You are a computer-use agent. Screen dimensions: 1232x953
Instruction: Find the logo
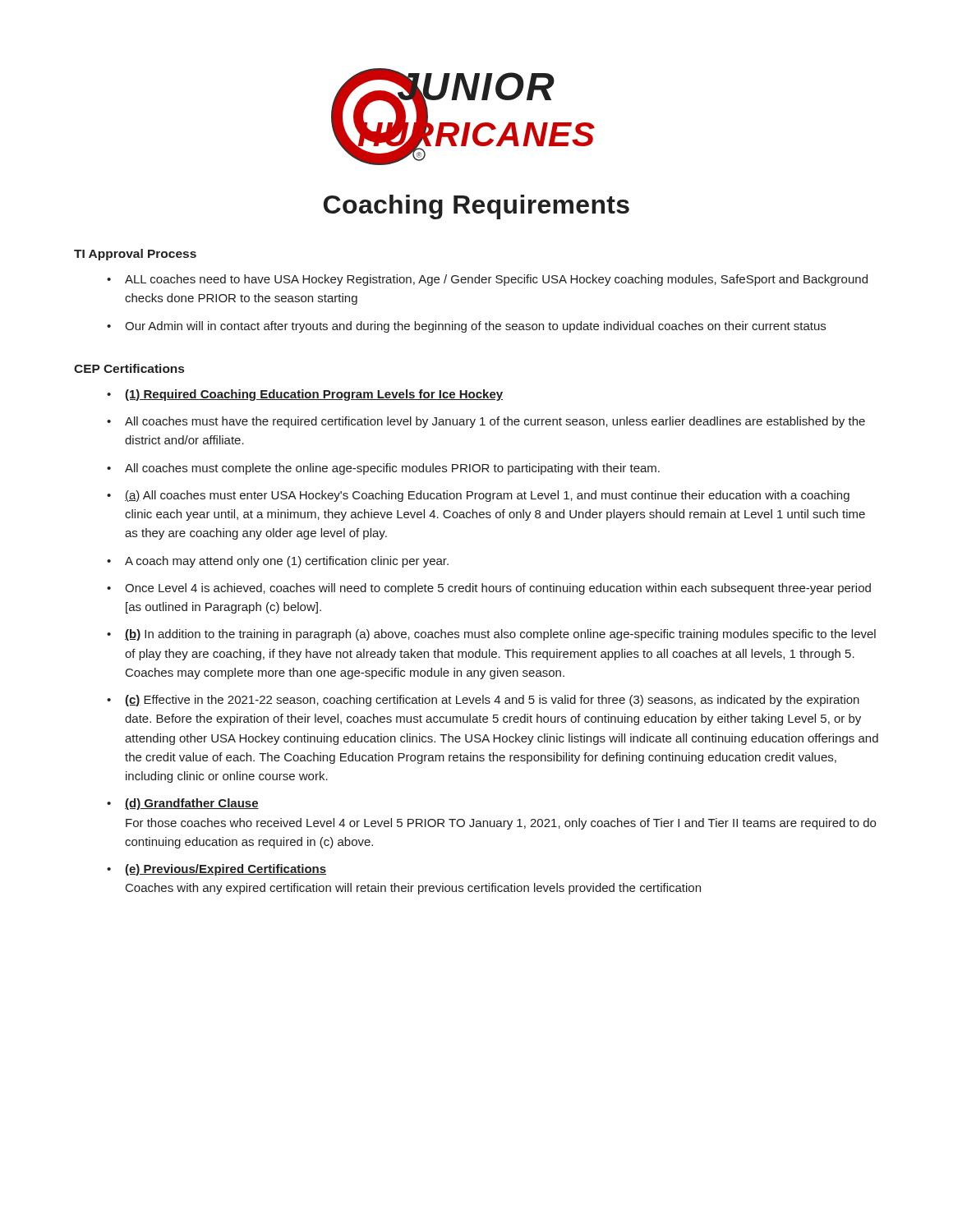click(x=476, y=104)
